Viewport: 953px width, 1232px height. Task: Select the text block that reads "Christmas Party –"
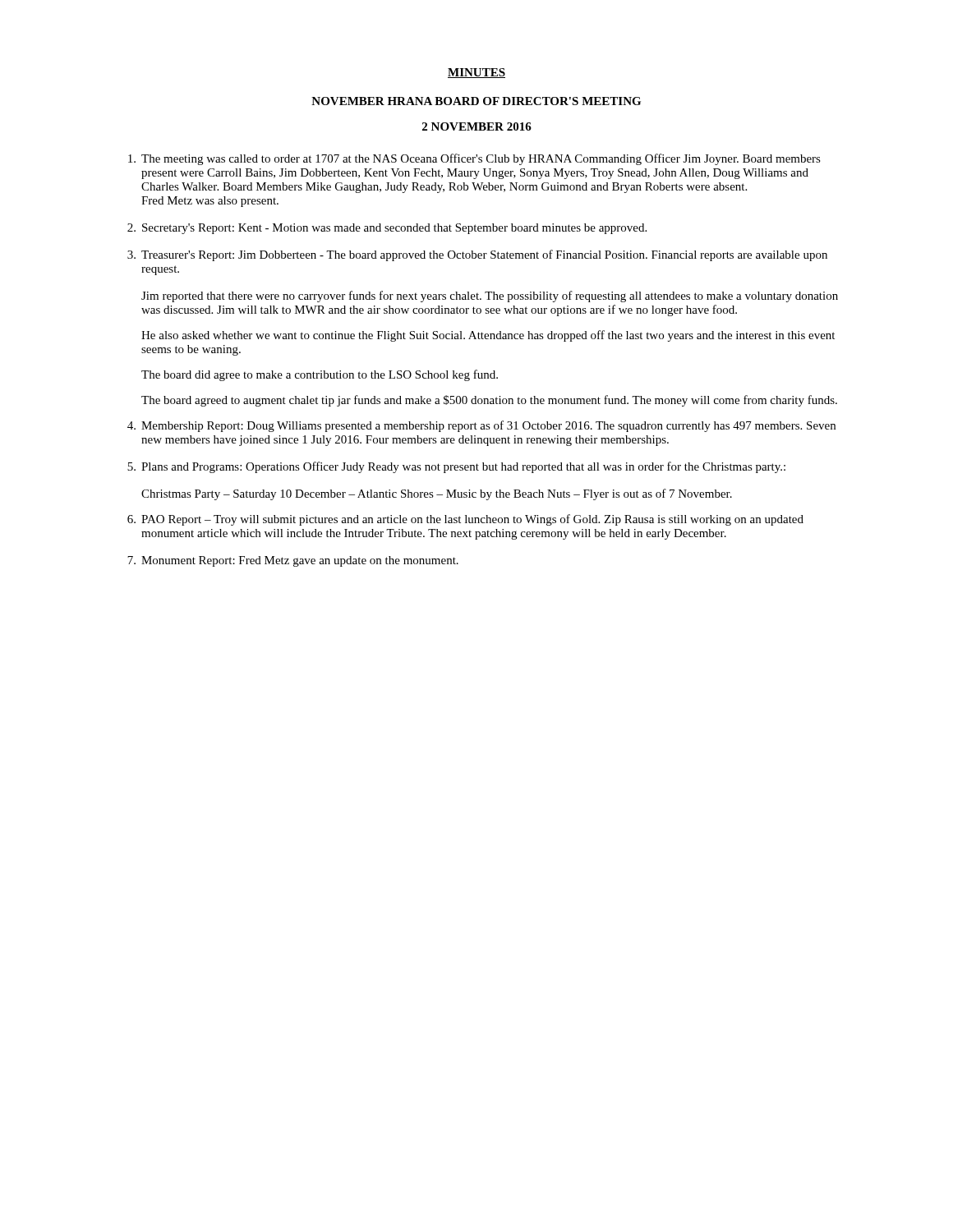437,494
